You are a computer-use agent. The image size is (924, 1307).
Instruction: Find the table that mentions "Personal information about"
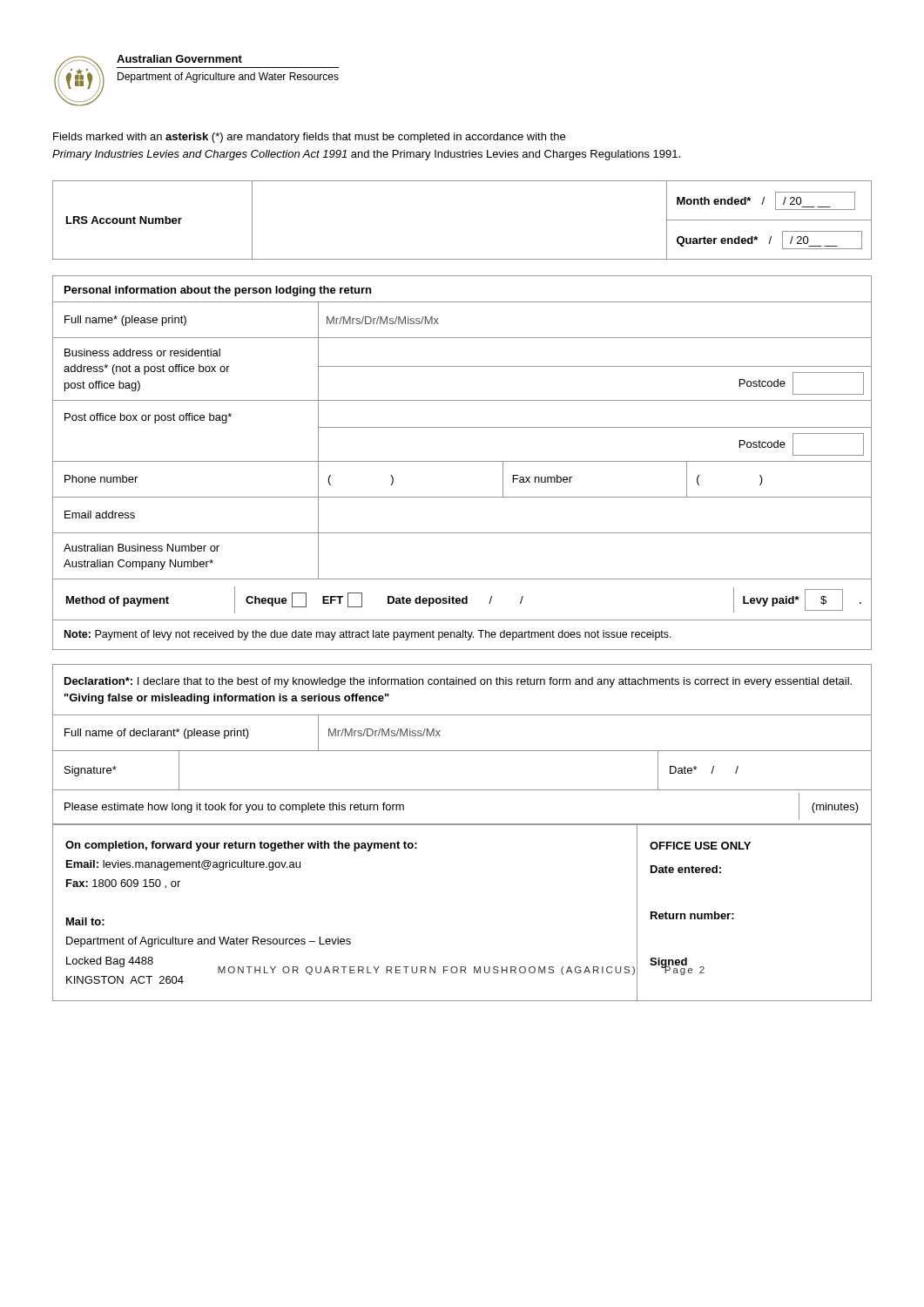point(462,428)
